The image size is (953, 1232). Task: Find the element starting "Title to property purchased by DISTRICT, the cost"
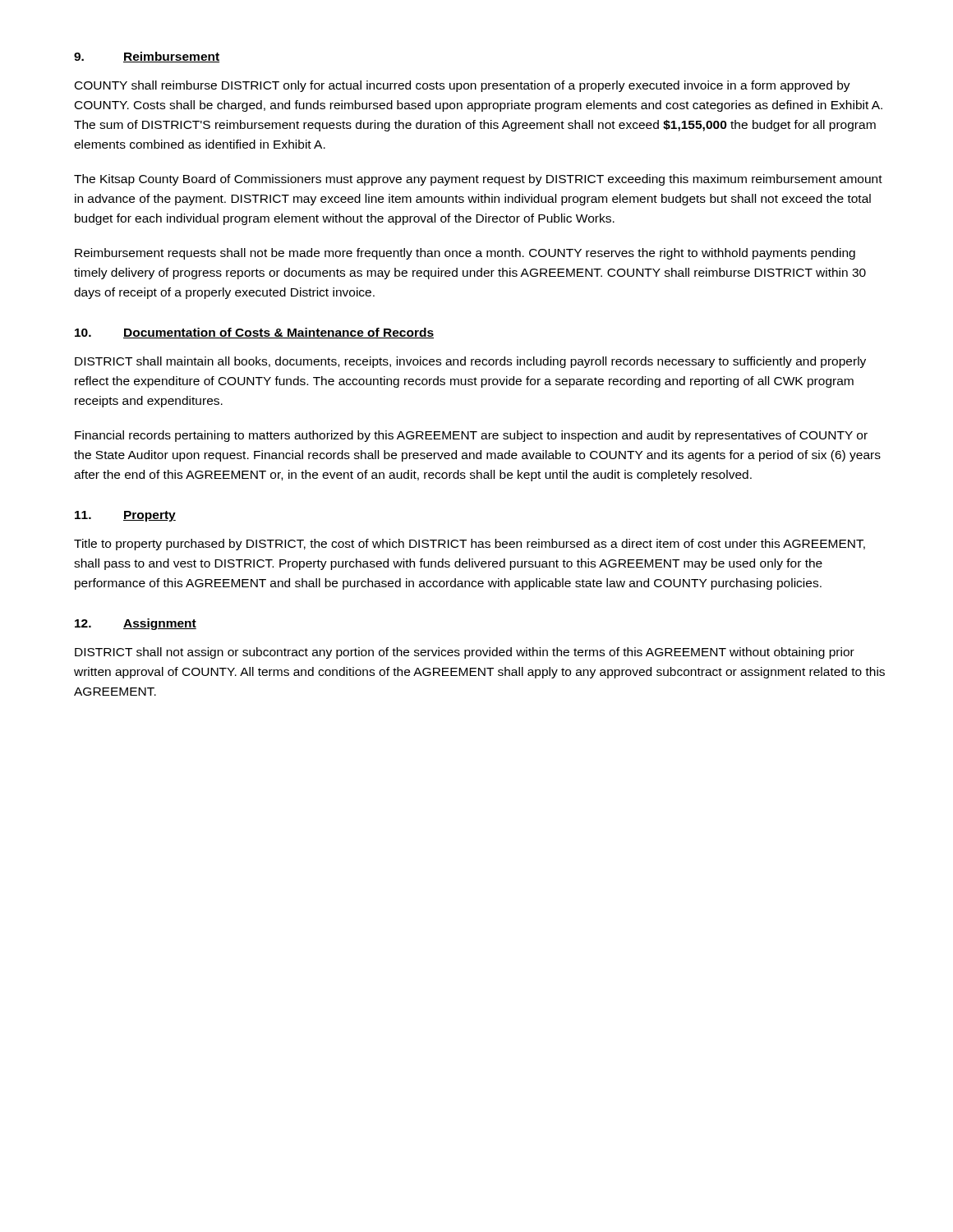[470, 563]
